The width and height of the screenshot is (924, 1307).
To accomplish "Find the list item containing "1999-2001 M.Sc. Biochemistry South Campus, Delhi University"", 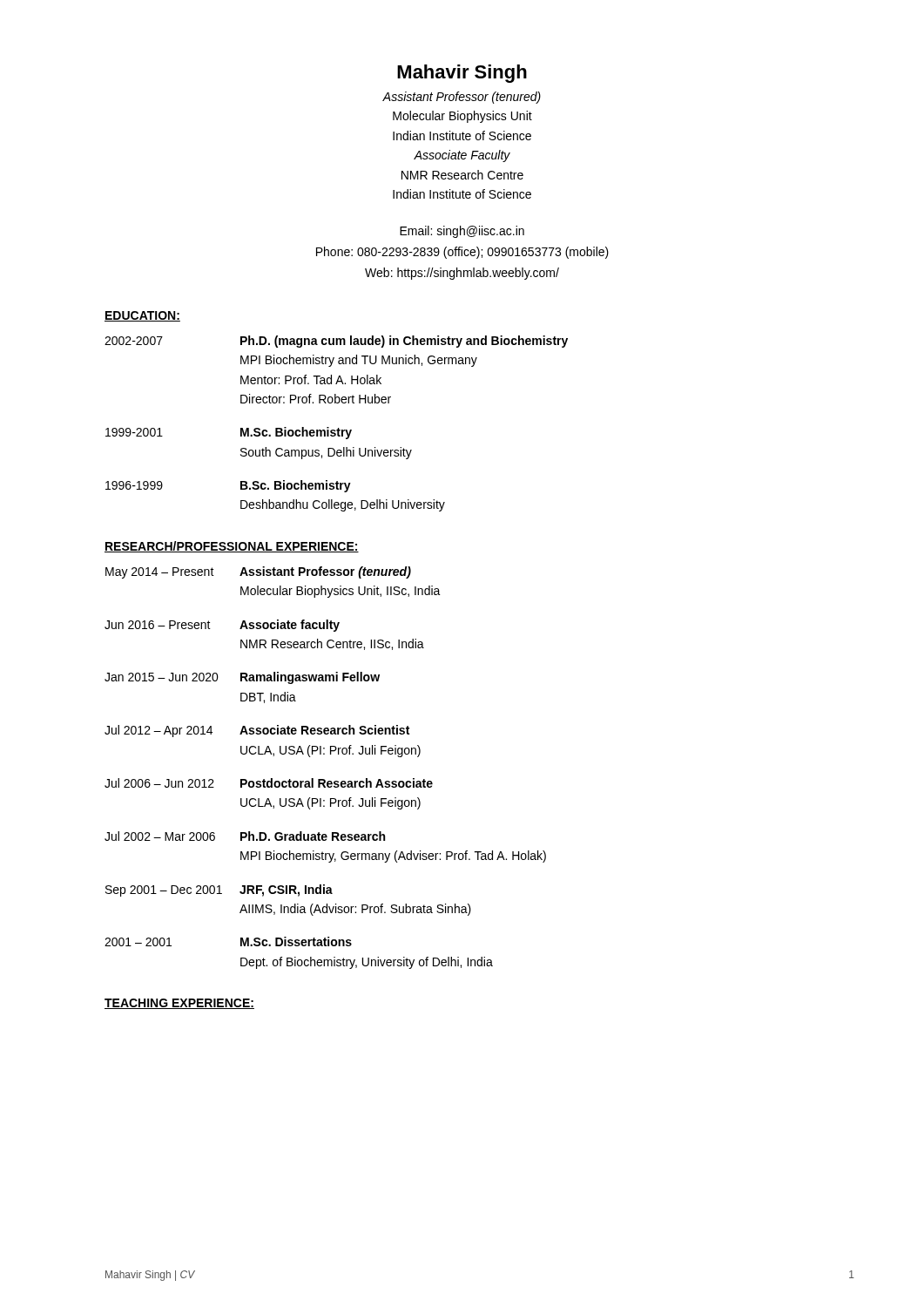I will point(138,433).
